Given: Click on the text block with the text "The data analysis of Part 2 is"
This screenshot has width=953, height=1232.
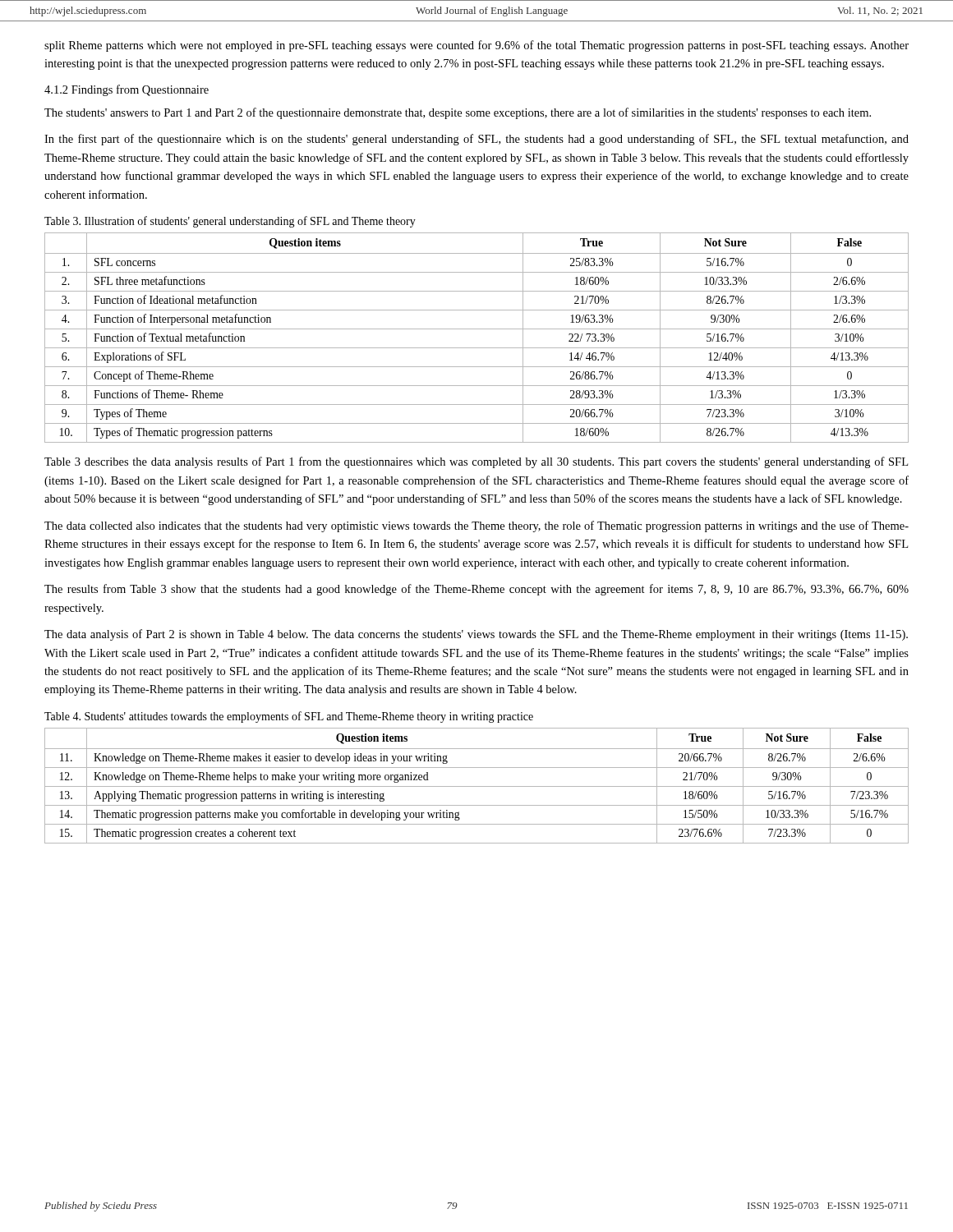Looking at the screenshot, I should pos(476,662).
